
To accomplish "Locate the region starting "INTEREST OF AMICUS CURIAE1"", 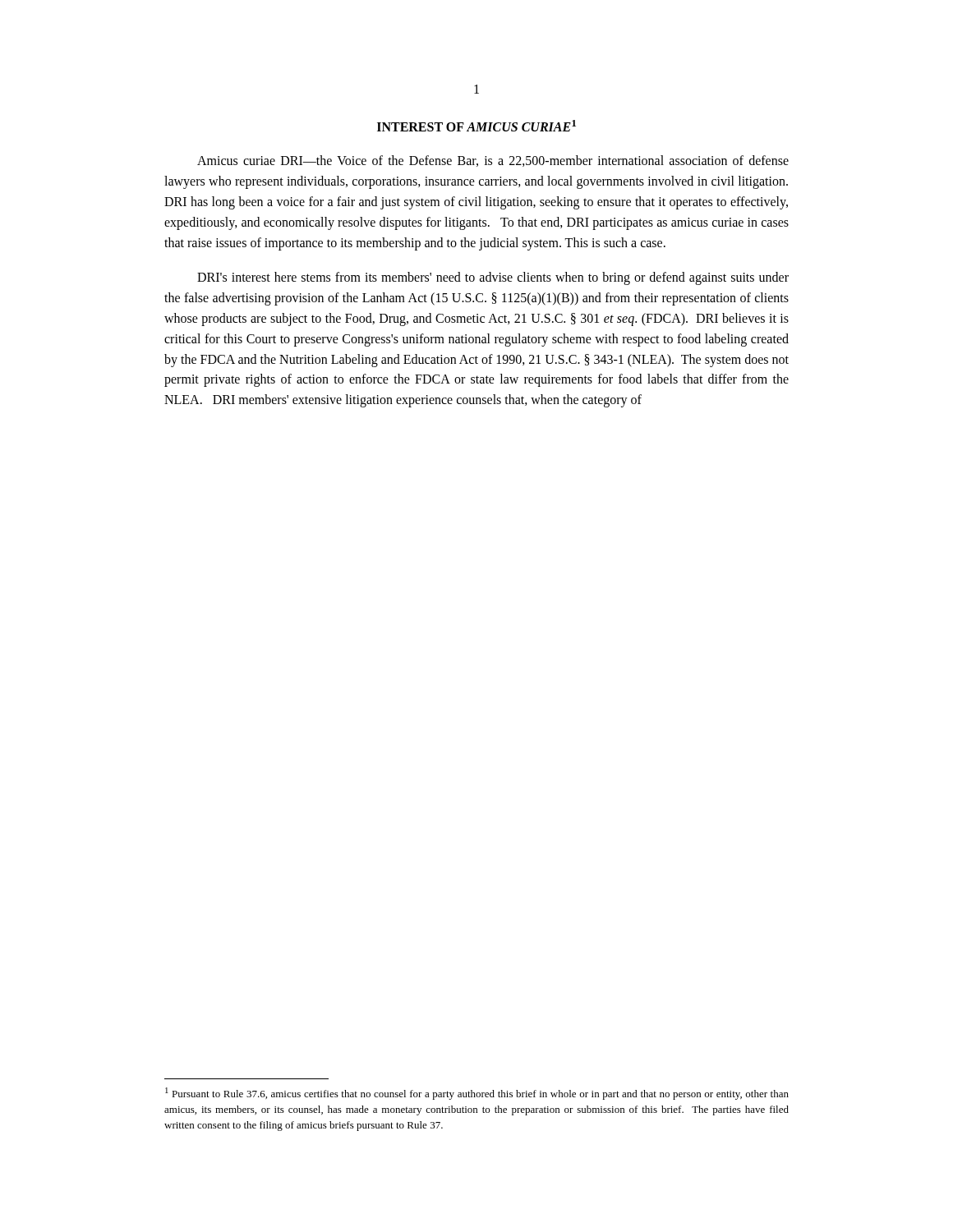I will (476, 125).
